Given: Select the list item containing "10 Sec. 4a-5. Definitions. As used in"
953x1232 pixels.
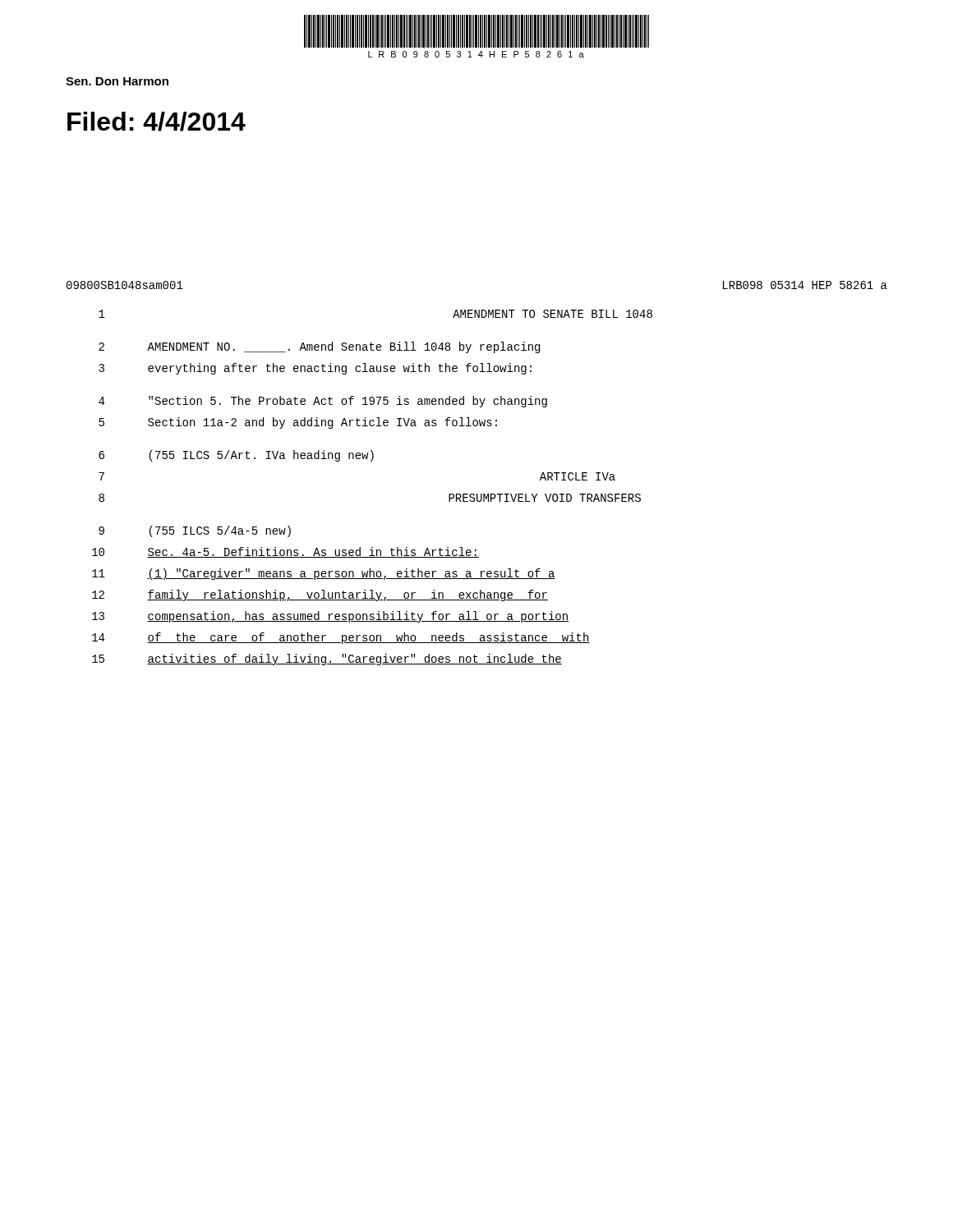Looking at the screenshot, I should [x=476, y=553].
